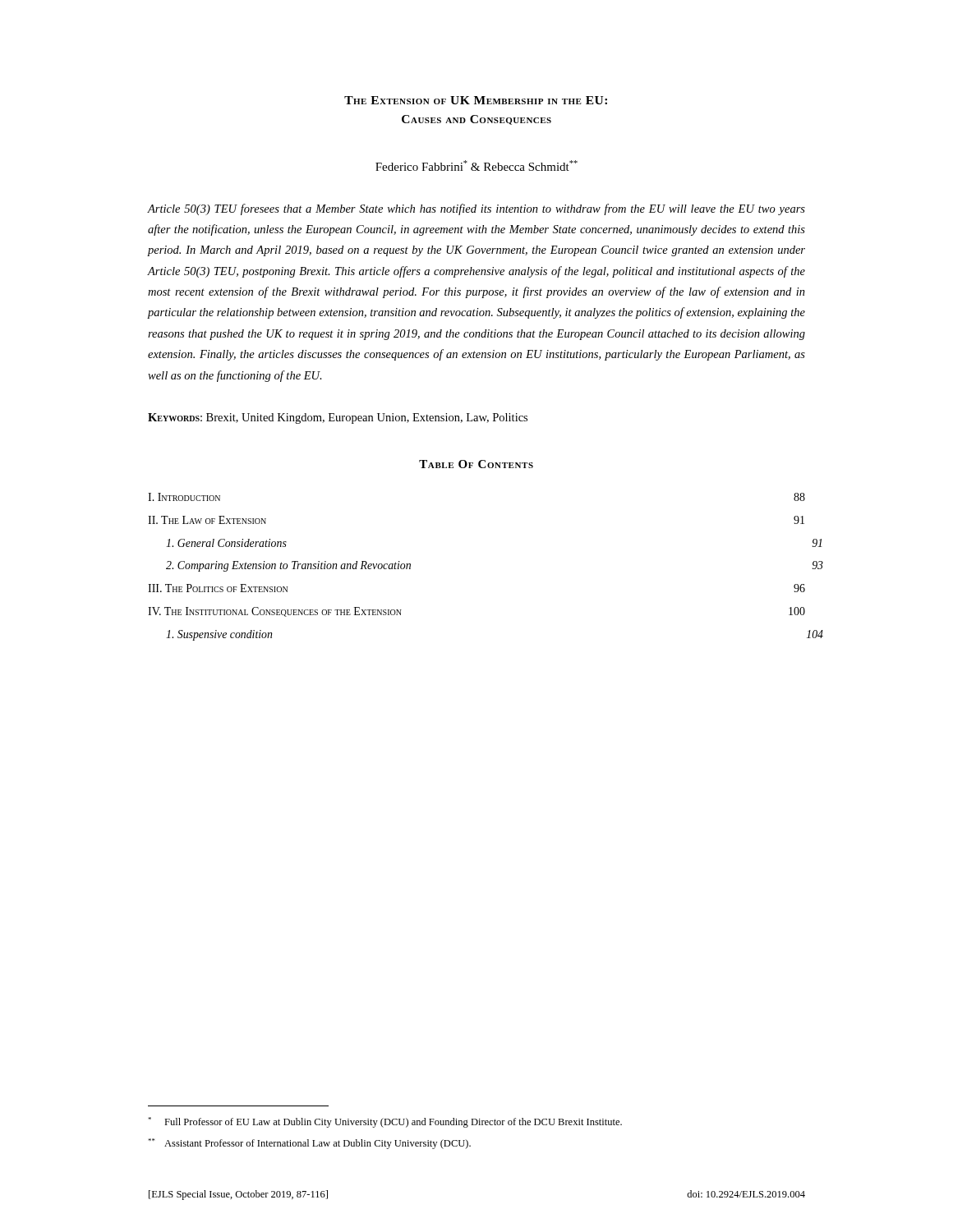Click on the passage starting "Federico Fabbrini* &"
The height and width of the screenshot is (1232, 953).
coord(476,165)
